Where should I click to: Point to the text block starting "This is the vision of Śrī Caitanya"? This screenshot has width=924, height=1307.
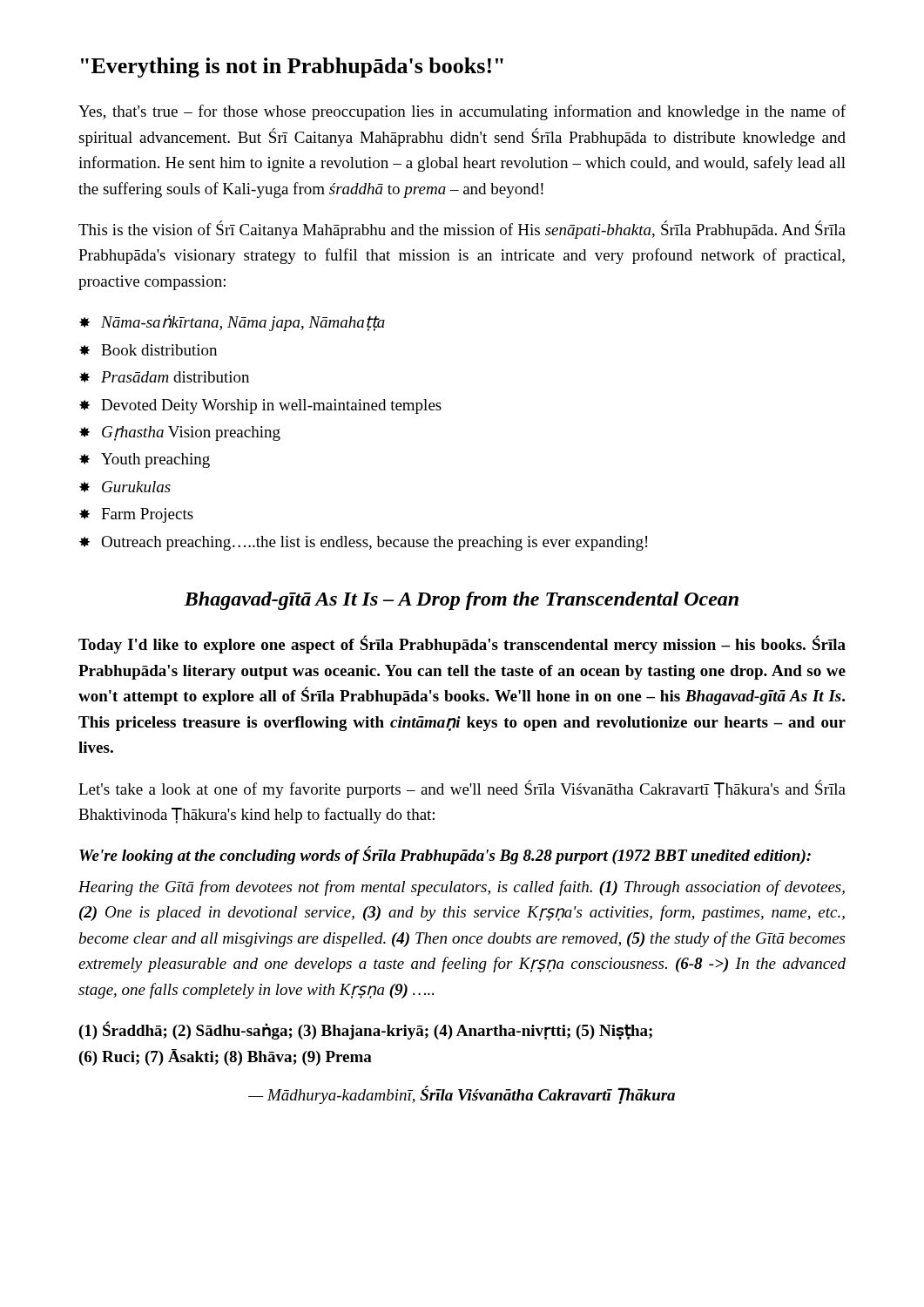click(462, 255)
